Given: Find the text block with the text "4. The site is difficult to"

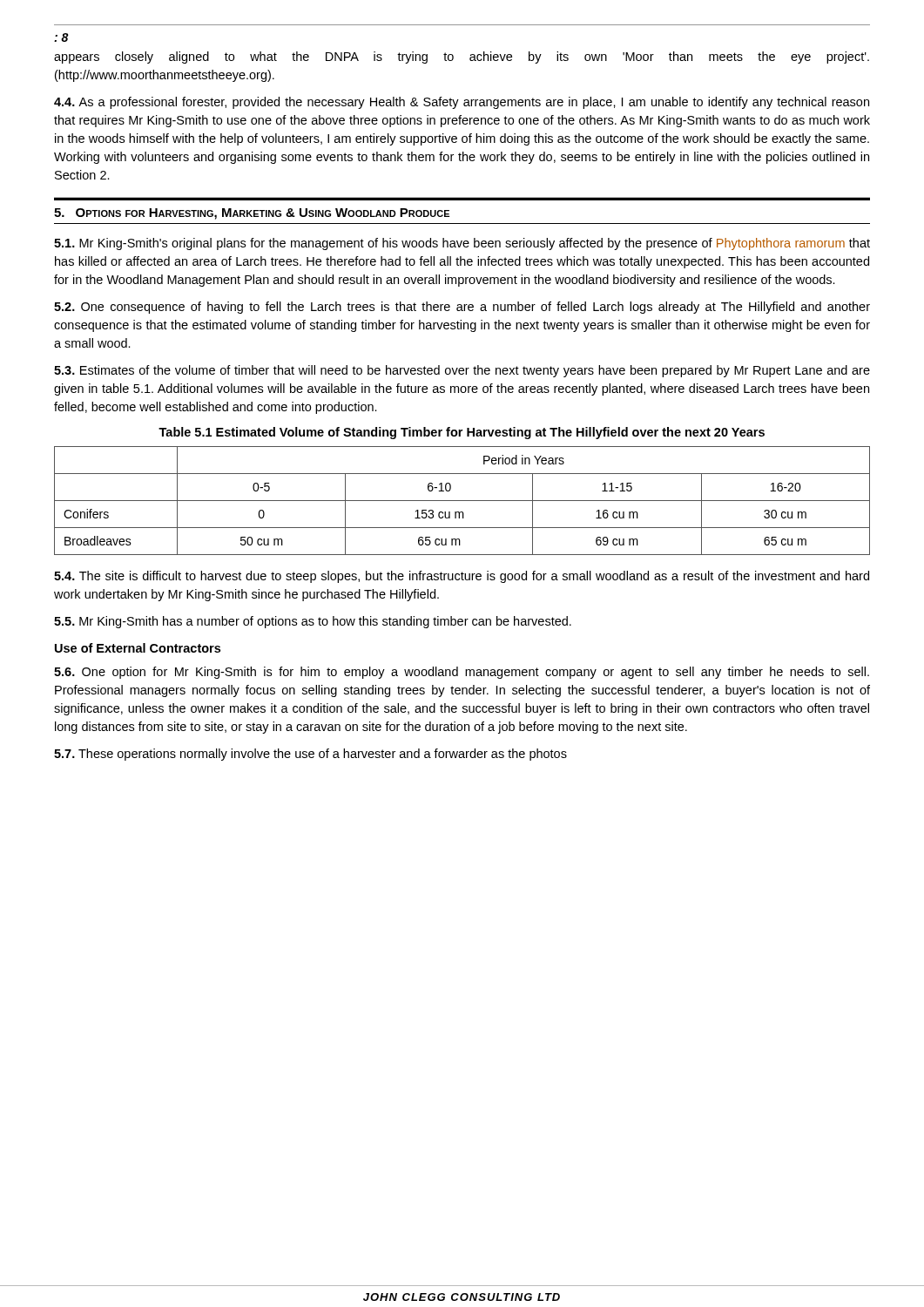Looking at the screenshot, I should (x=462, y=586).
